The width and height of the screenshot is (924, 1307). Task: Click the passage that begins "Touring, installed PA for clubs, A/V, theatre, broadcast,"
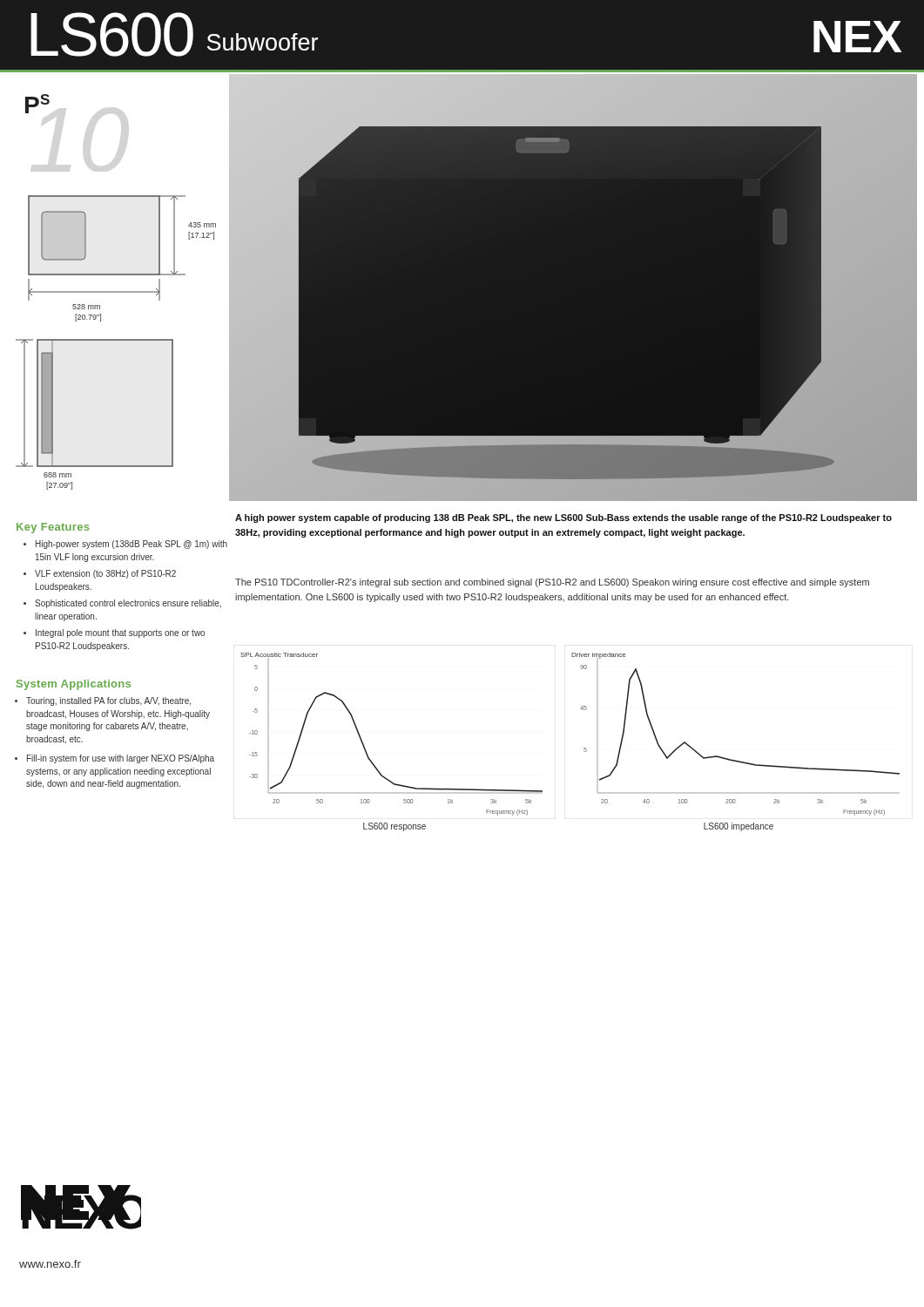[x=117, y=743]
